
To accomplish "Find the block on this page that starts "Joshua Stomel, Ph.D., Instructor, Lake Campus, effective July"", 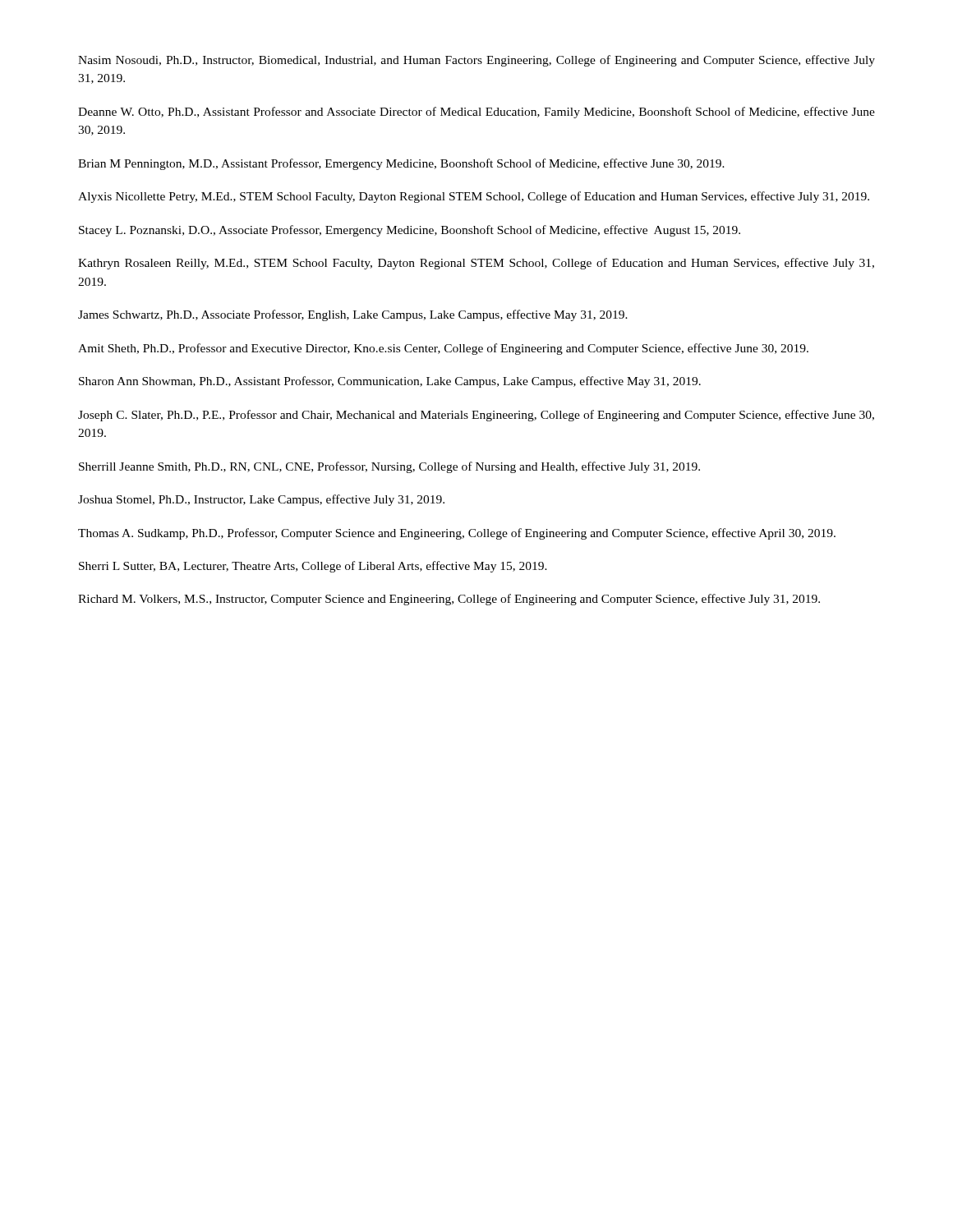I will click(x=262, y=499).
